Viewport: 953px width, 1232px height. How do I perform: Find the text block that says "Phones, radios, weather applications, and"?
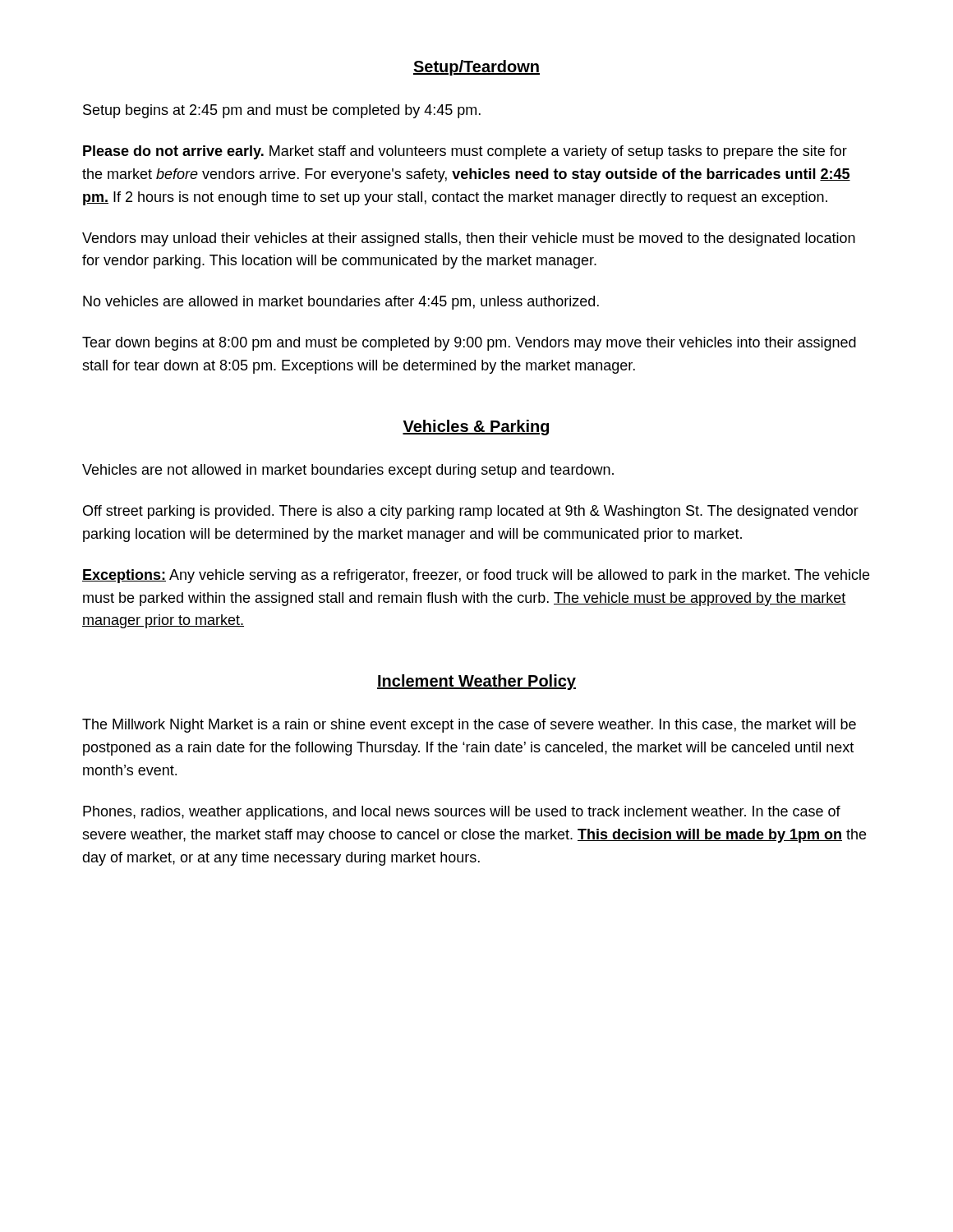point(474,834)
